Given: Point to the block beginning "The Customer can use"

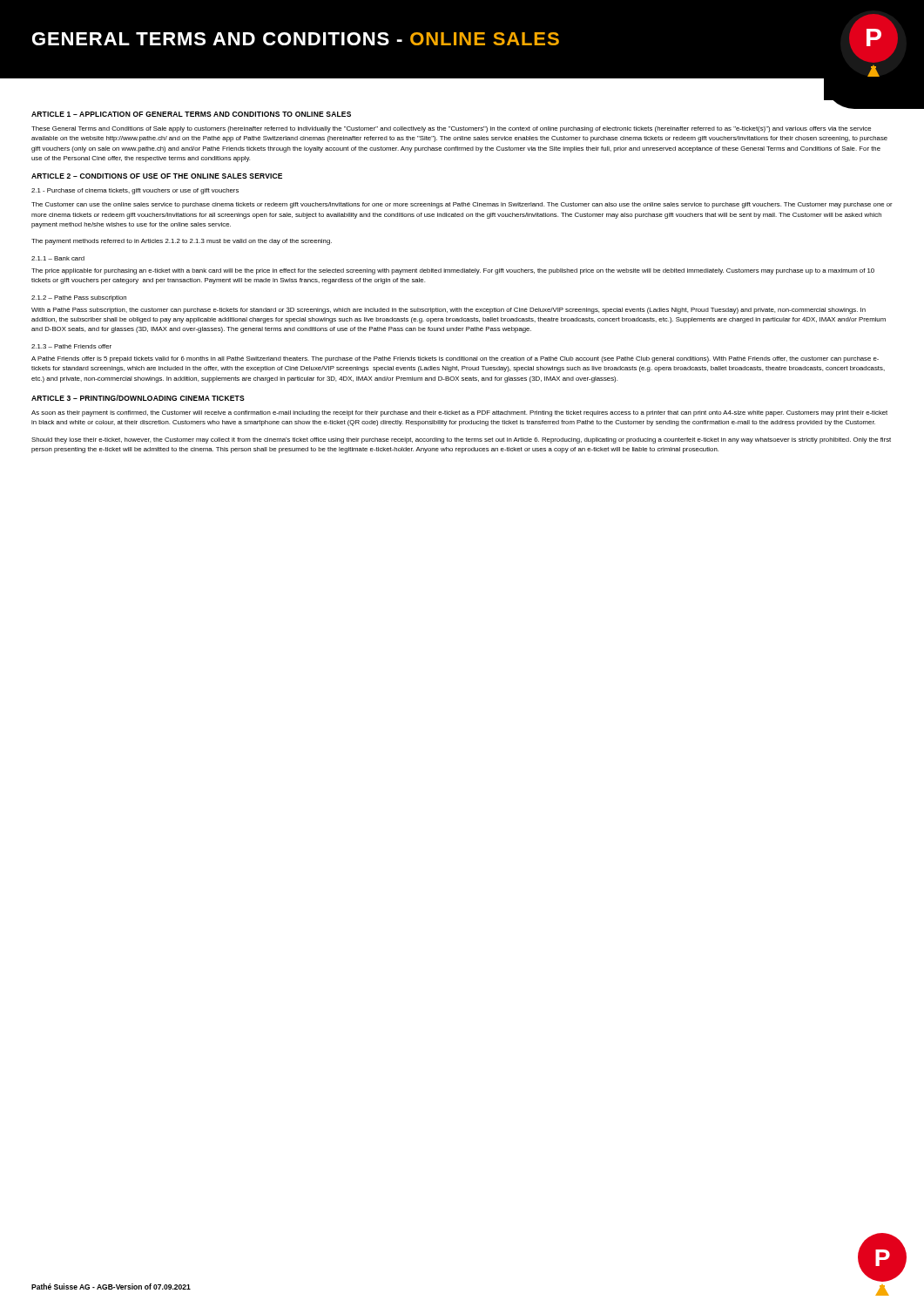Looking at the screenshot, I should tap(462, 215).
